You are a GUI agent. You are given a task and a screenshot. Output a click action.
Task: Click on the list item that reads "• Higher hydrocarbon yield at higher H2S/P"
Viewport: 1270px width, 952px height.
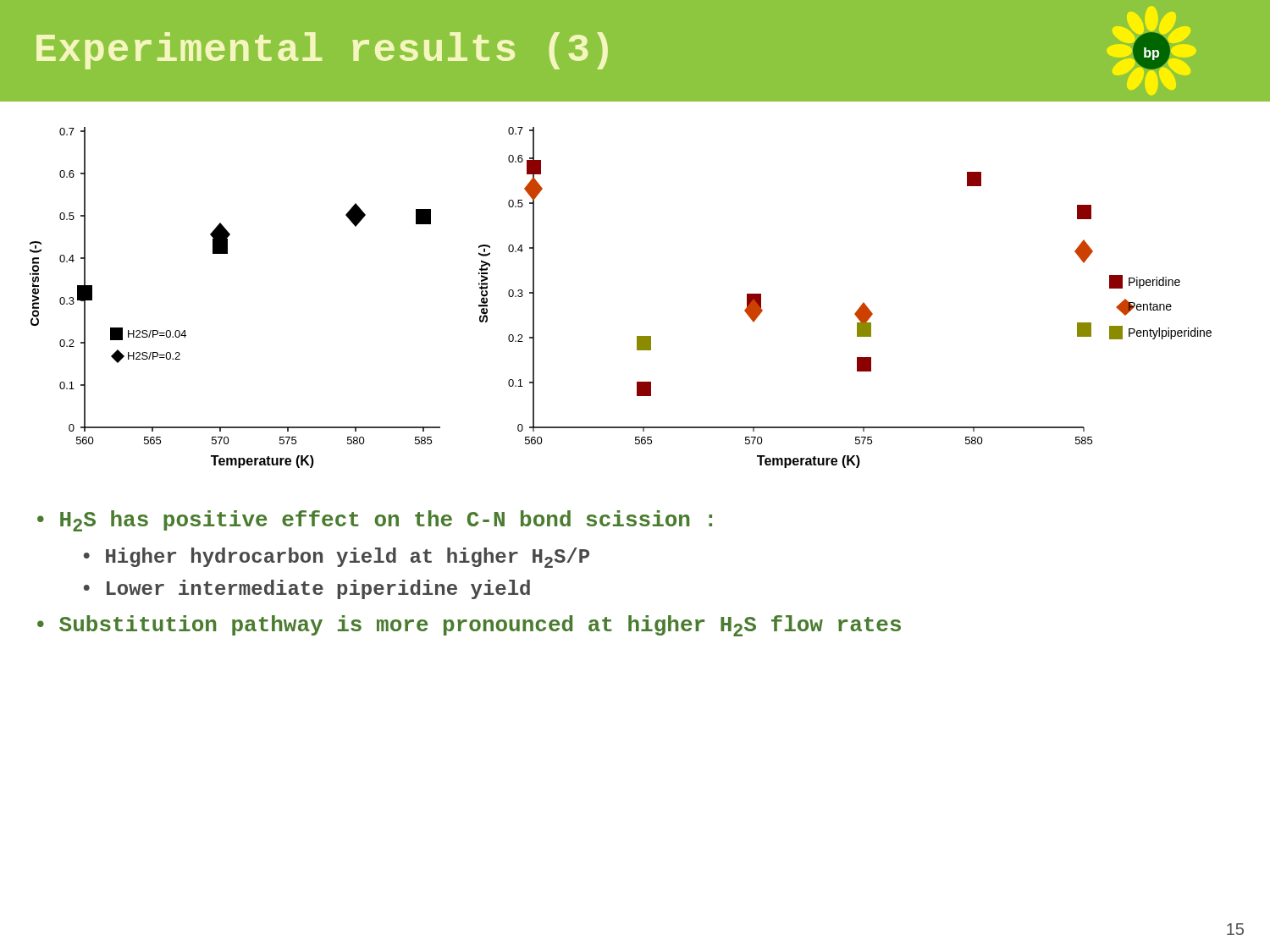click(335, 559)
